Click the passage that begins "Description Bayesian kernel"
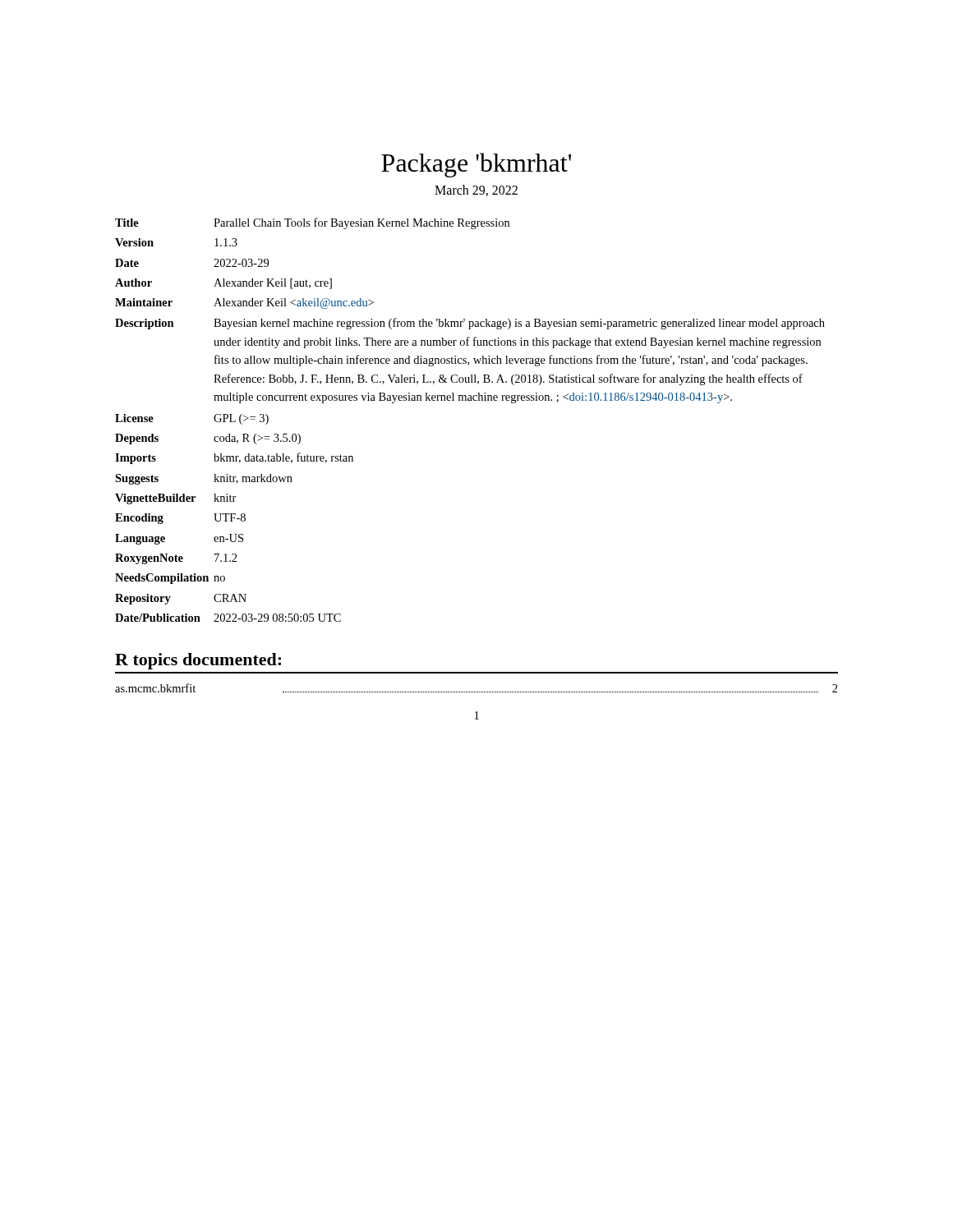Image resolution: width=953 pixels, height=1232 pixels. coord(476,360)
